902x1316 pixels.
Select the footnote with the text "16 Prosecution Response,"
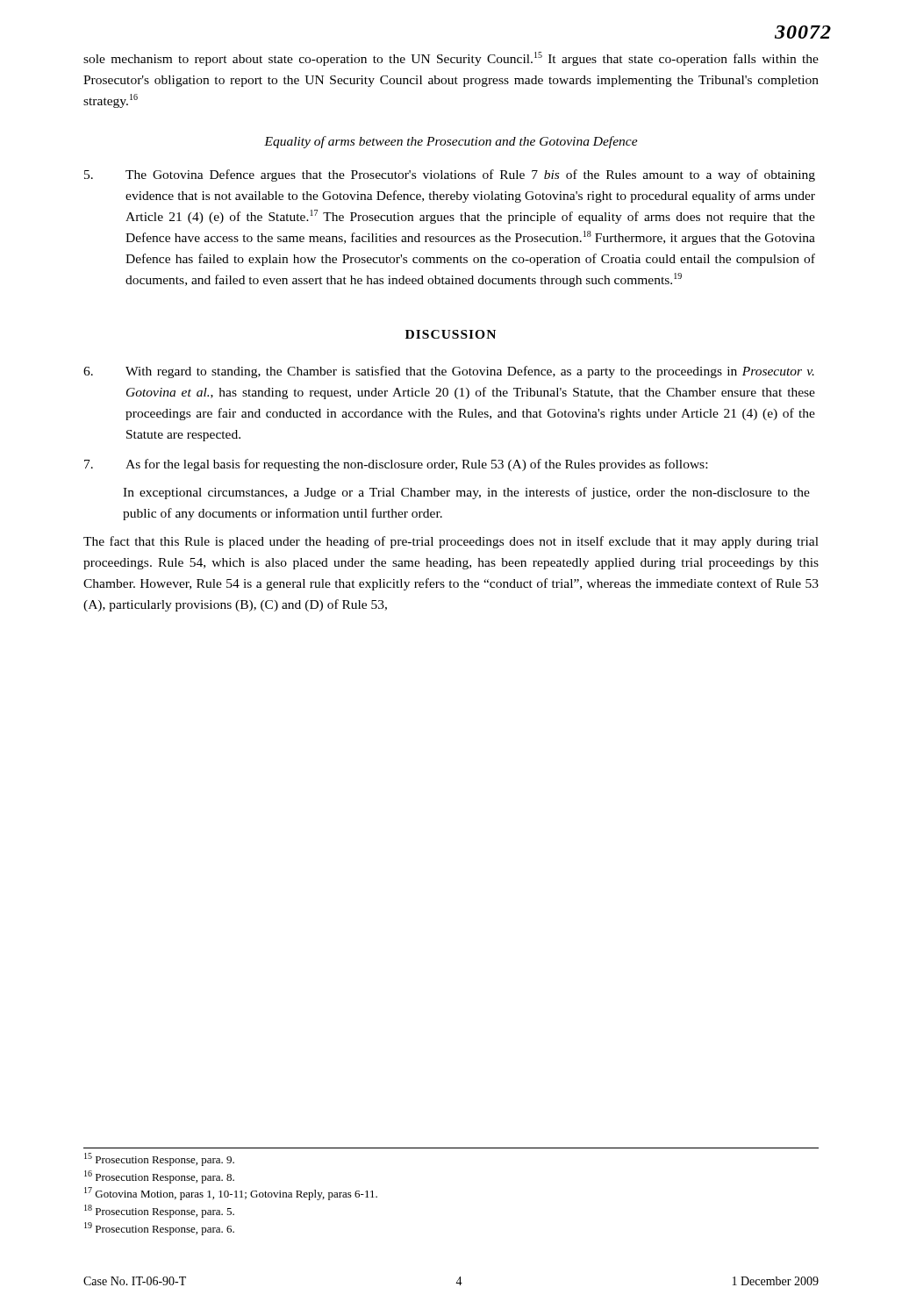coord(159,1176)
